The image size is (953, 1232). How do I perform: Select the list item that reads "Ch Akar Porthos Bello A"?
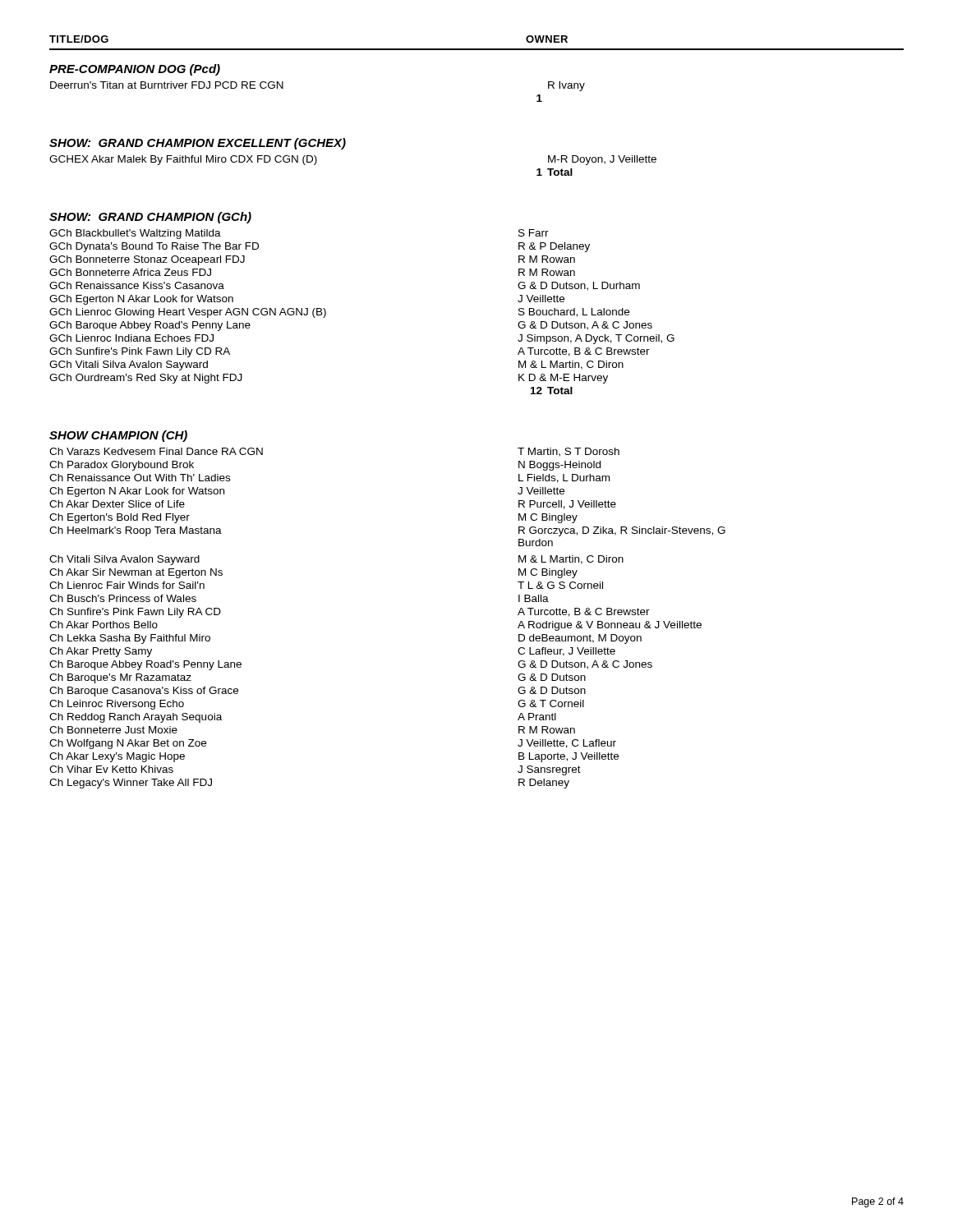pyautogui.click(x=101, y=627)
